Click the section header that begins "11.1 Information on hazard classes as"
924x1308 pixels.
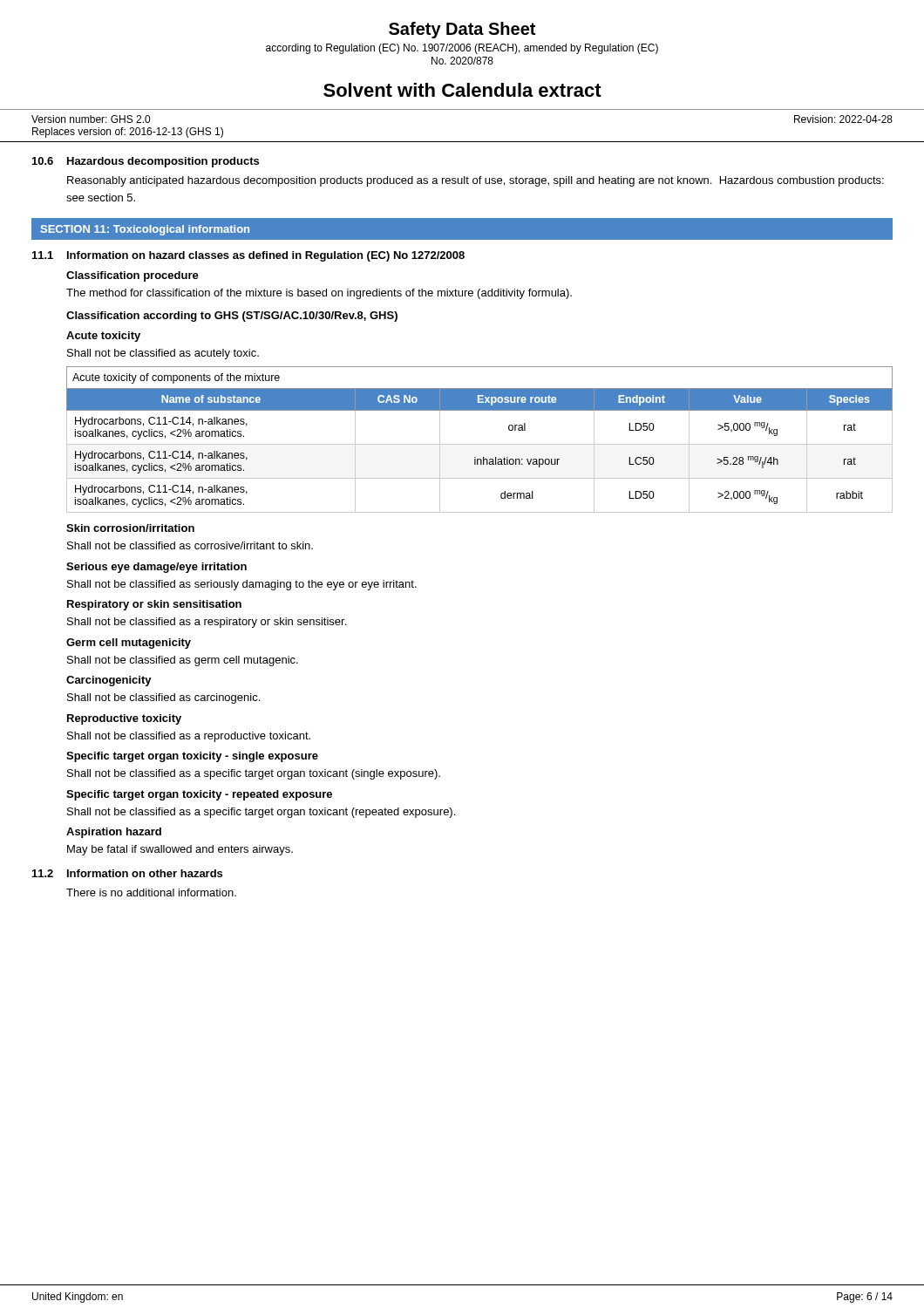(x=248, y=255)
